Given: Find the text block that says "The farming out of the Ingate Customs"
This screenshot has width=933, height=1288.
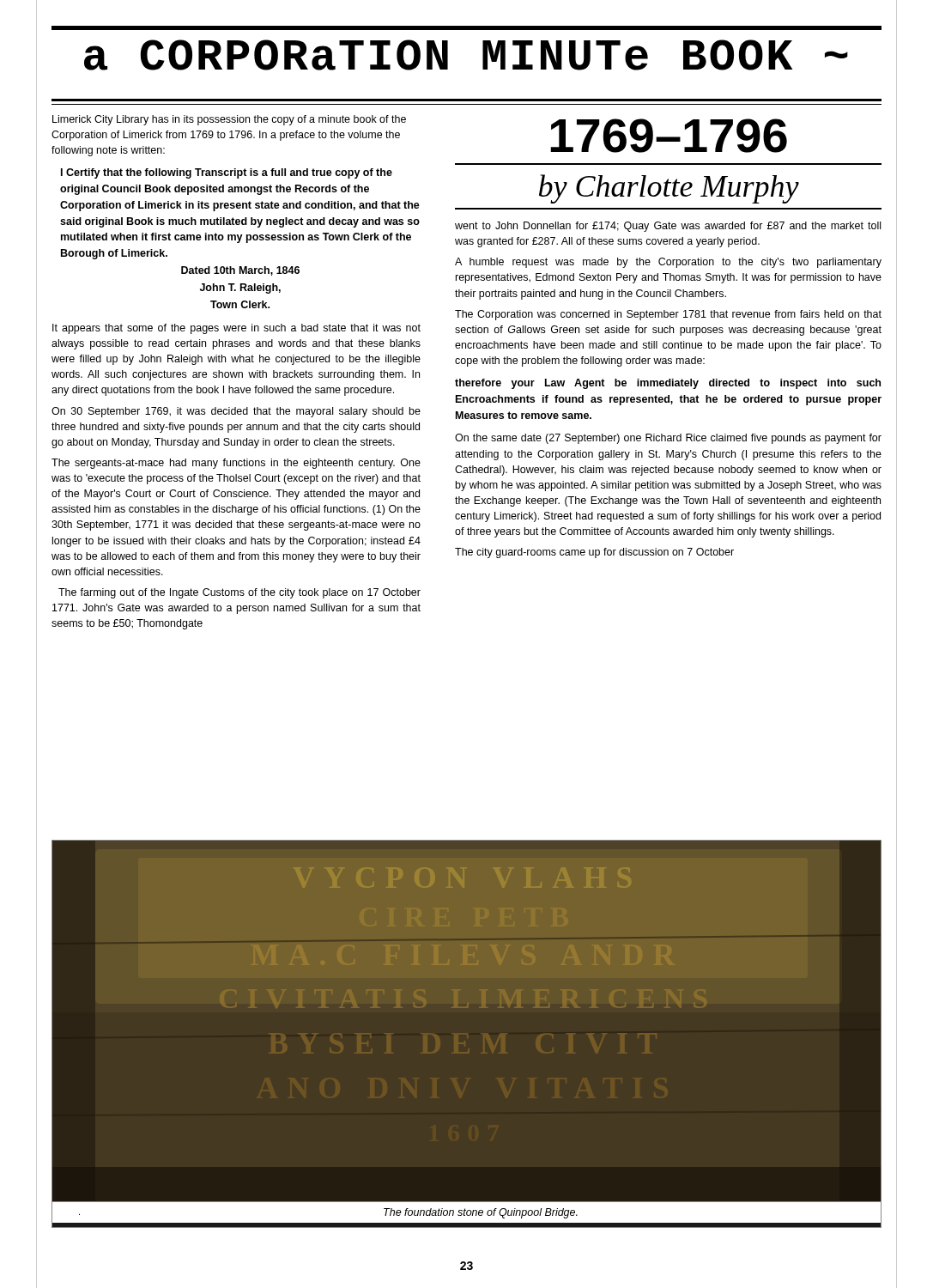Looking at the screenshot, I should 236,608.
